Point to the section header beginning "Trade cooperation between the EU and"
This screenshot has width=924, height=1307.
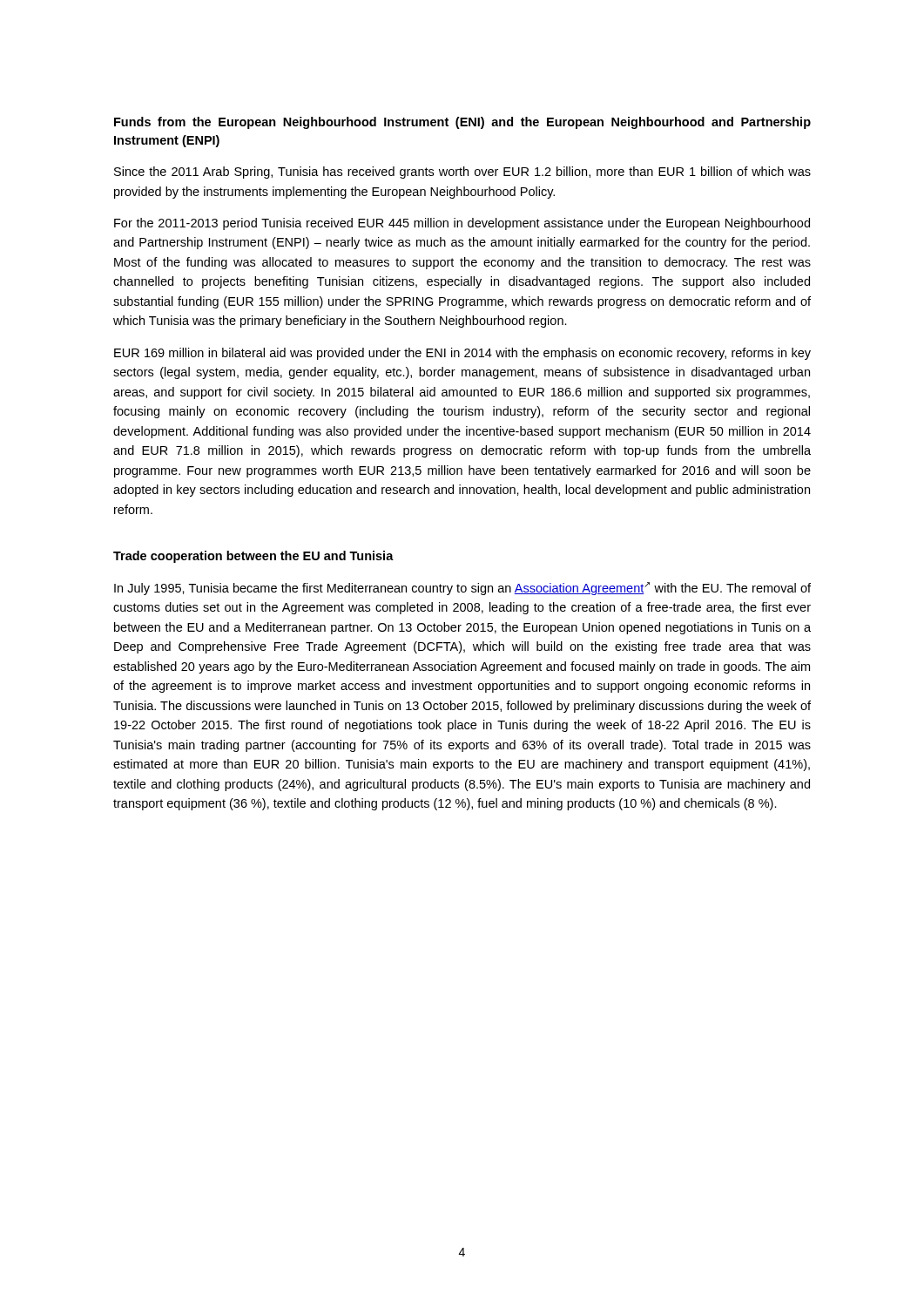coord(253,556)
